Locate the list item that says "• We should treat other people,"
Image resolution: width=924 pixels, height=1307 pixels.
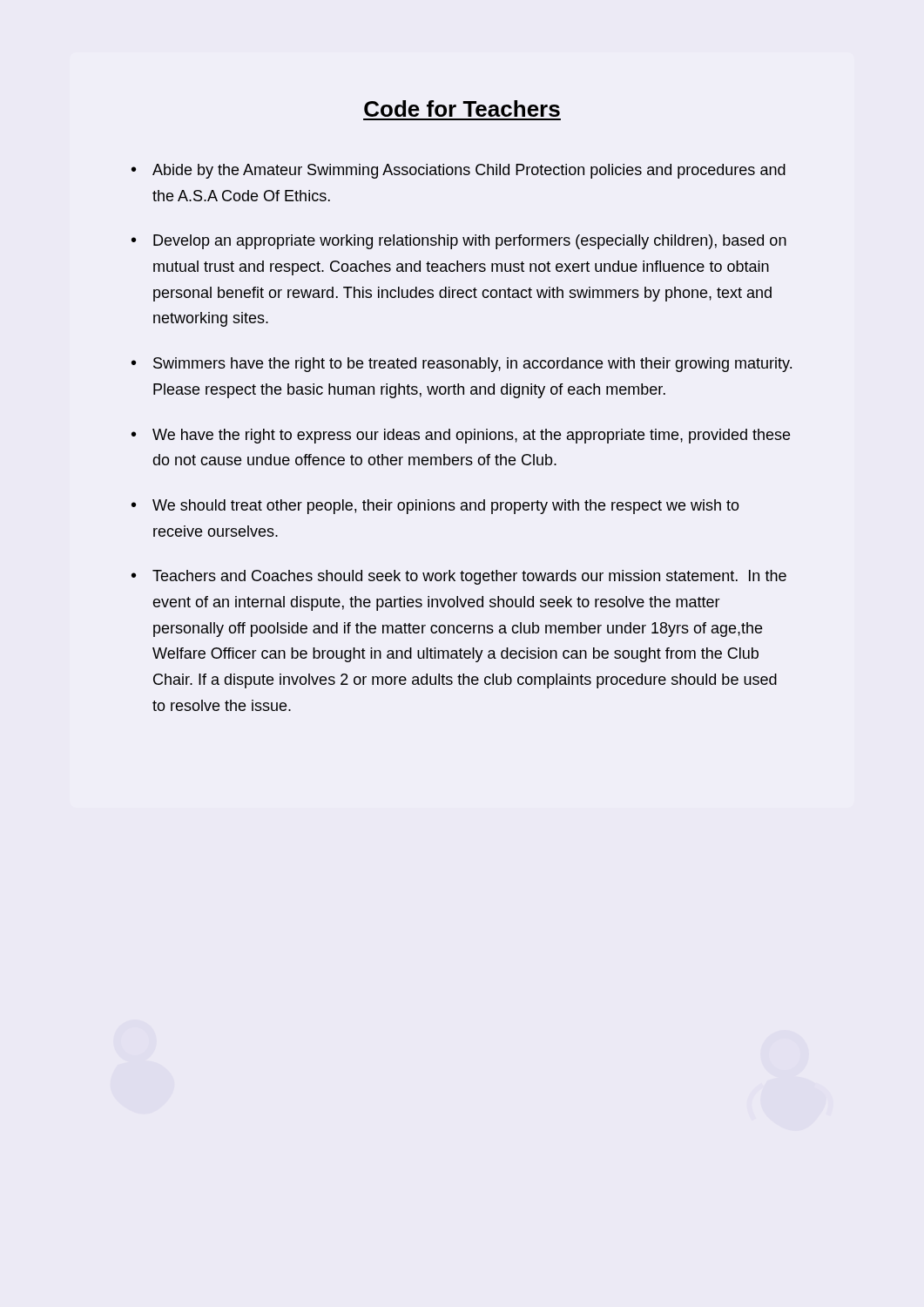coord(462,519)
